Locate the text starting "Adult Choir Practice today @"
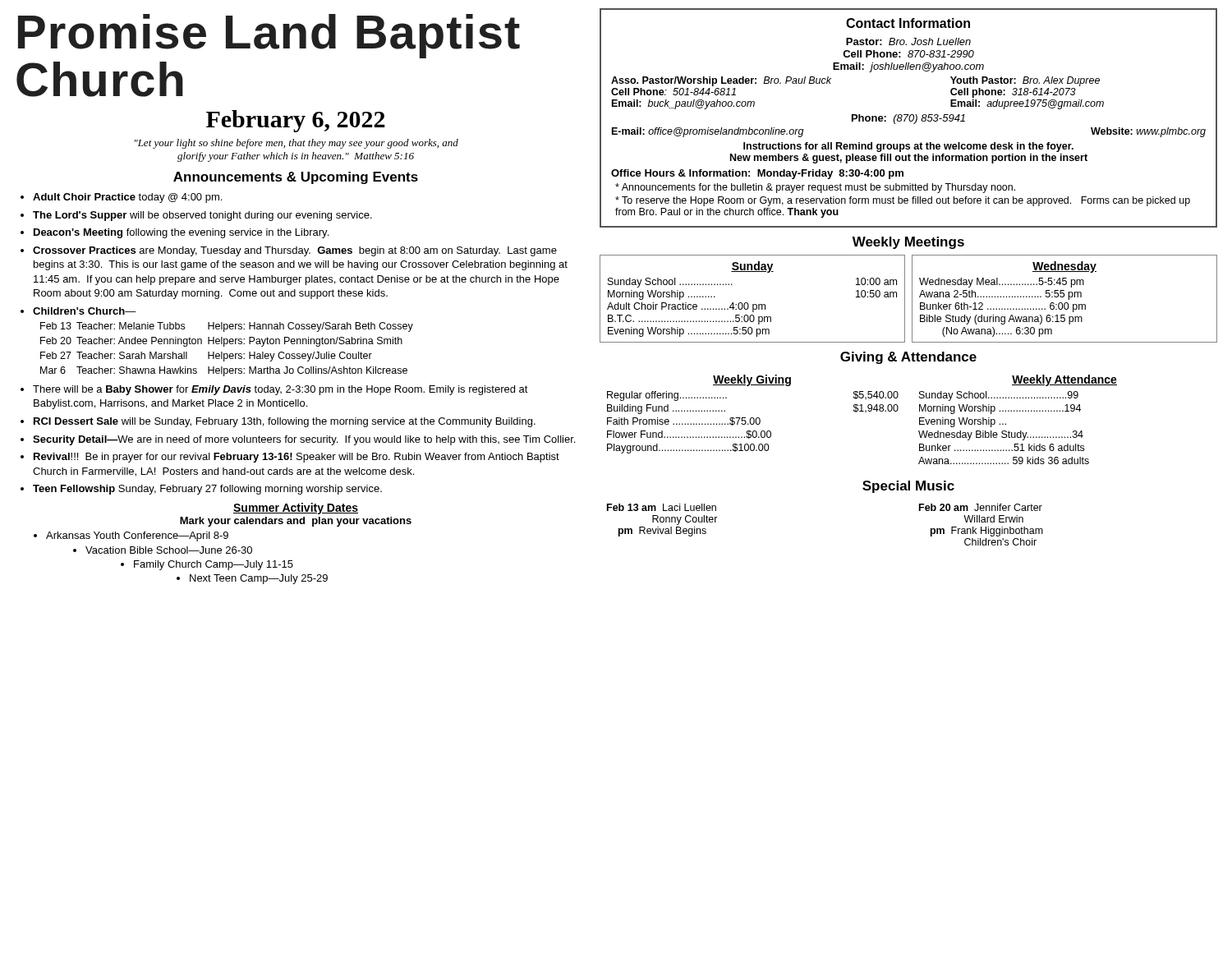This screenshot has width=1232, height=953. 128,197
